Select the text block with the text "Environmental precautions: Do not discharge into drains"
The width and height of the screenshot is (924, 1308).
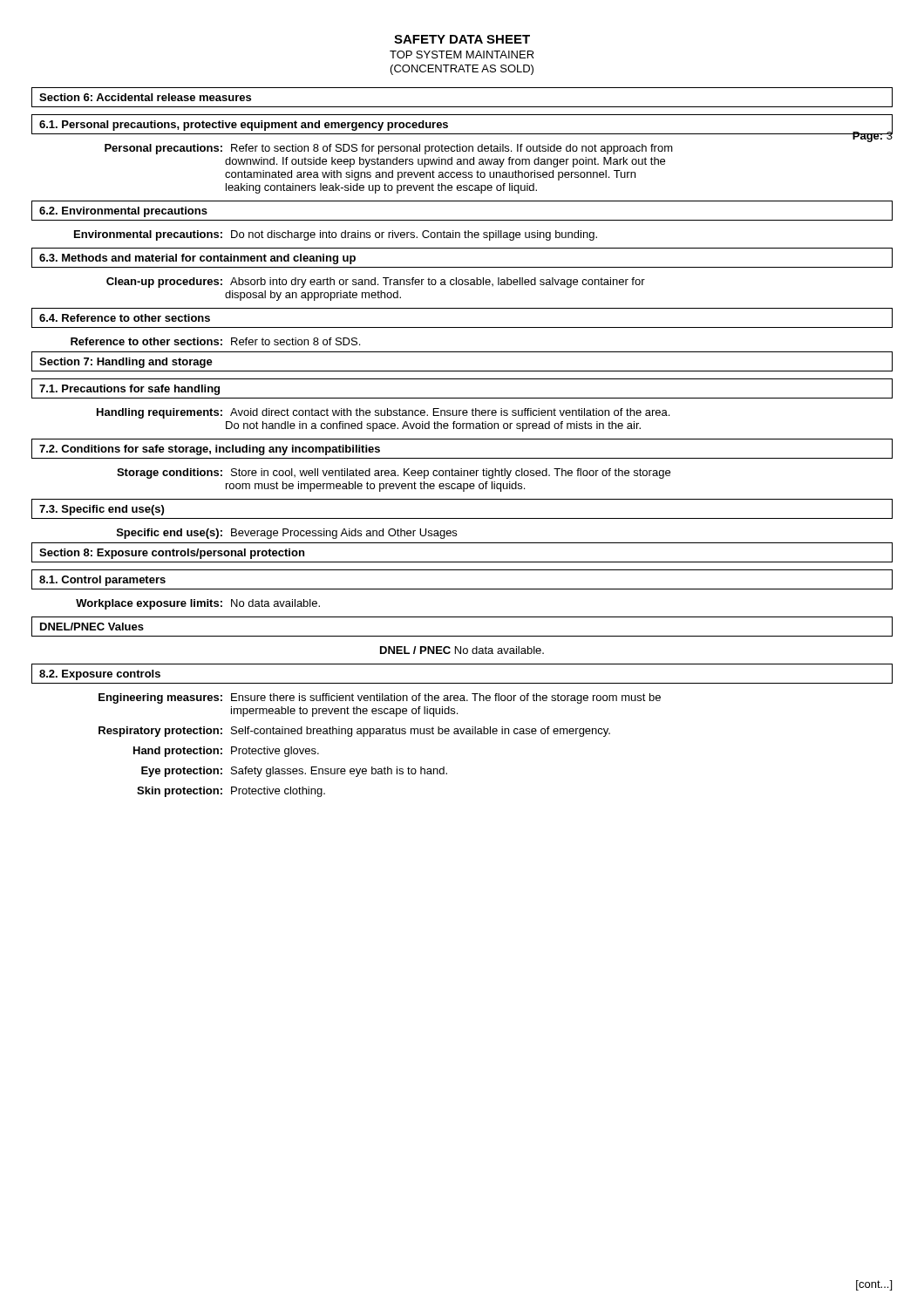coord(462,234)
